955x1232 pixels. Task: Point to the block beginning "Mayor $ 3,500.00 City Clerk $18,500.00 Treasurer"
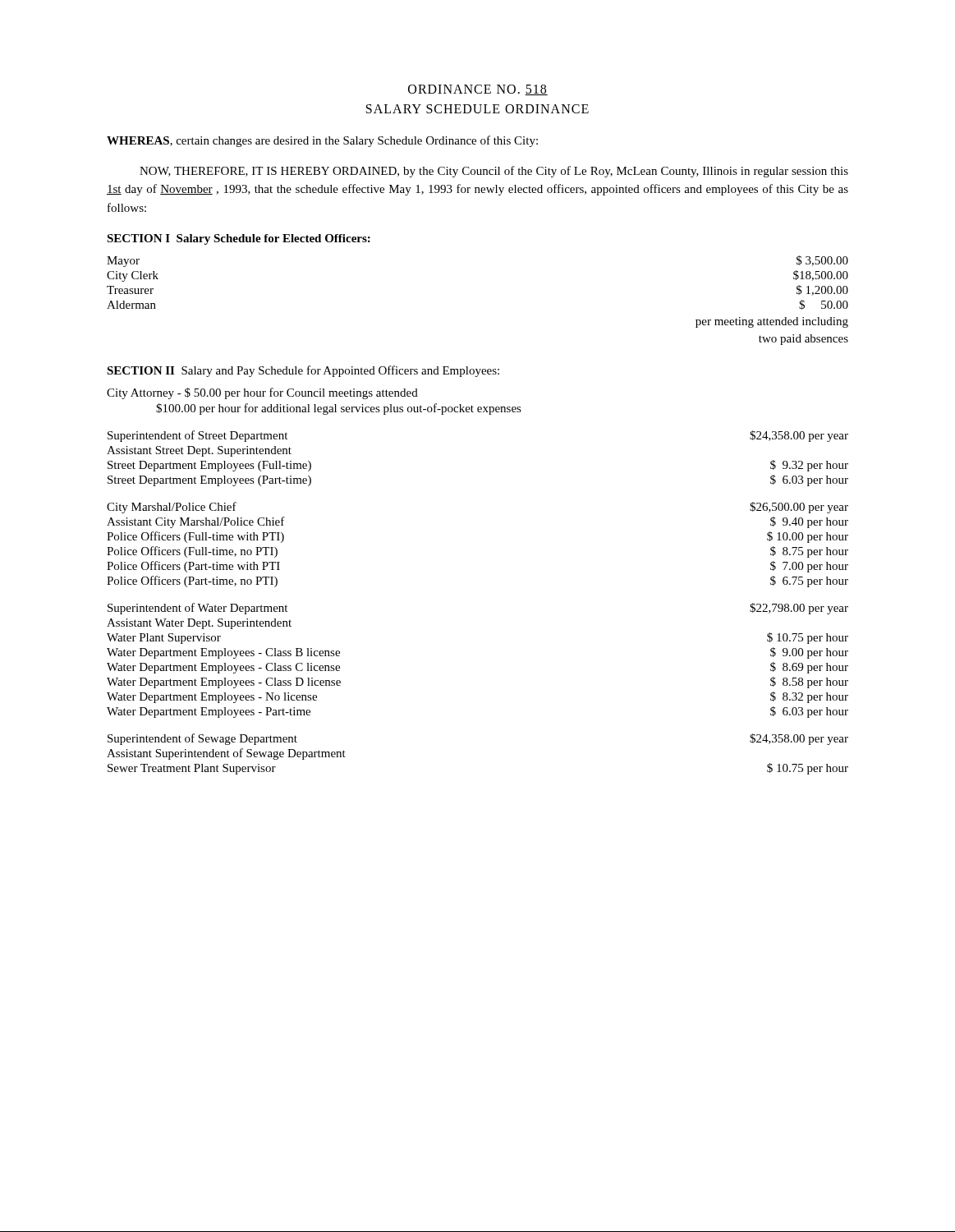pos(119,262)
